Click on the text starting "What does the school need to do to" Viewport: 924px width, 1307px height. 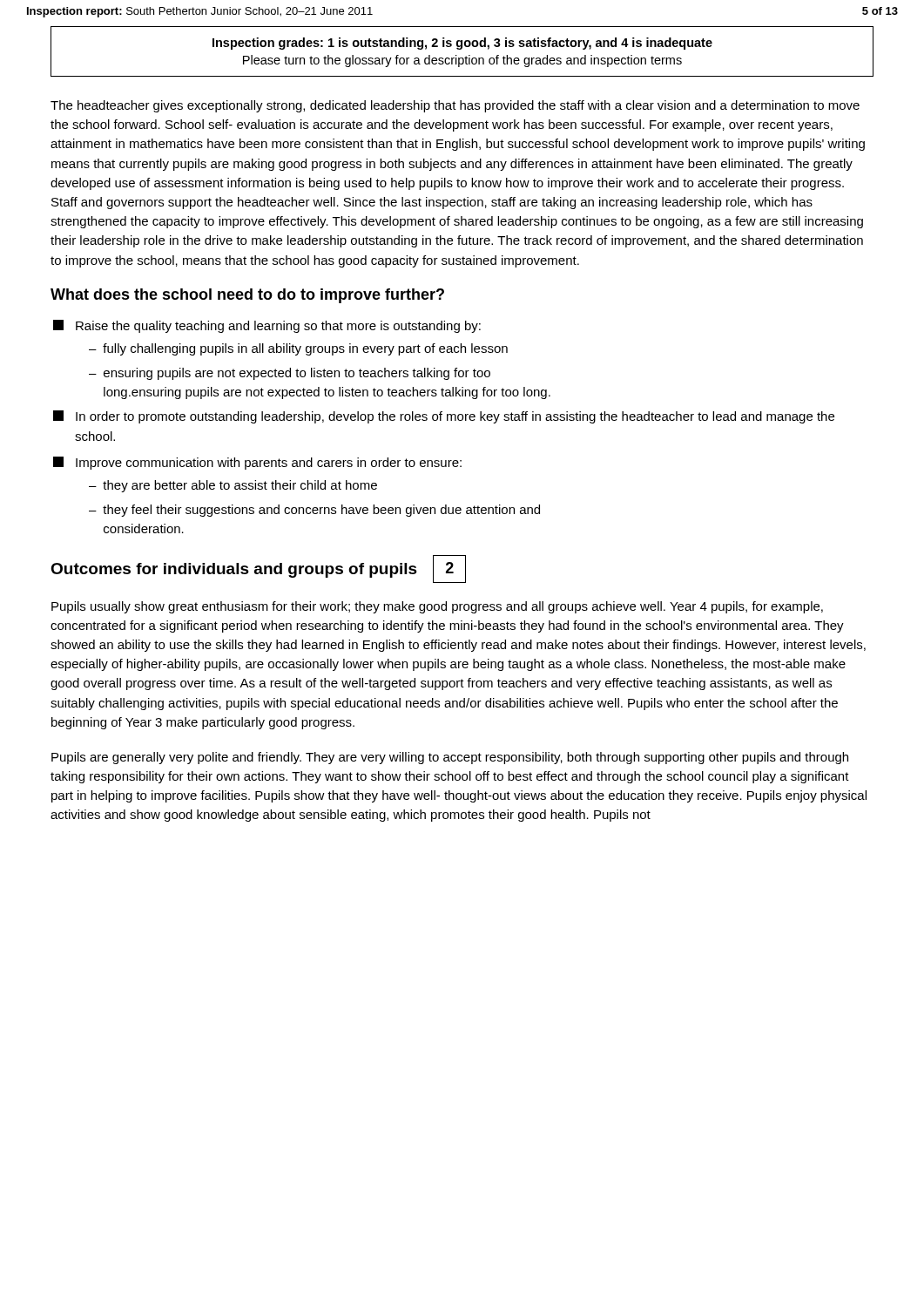coord(248,294)
